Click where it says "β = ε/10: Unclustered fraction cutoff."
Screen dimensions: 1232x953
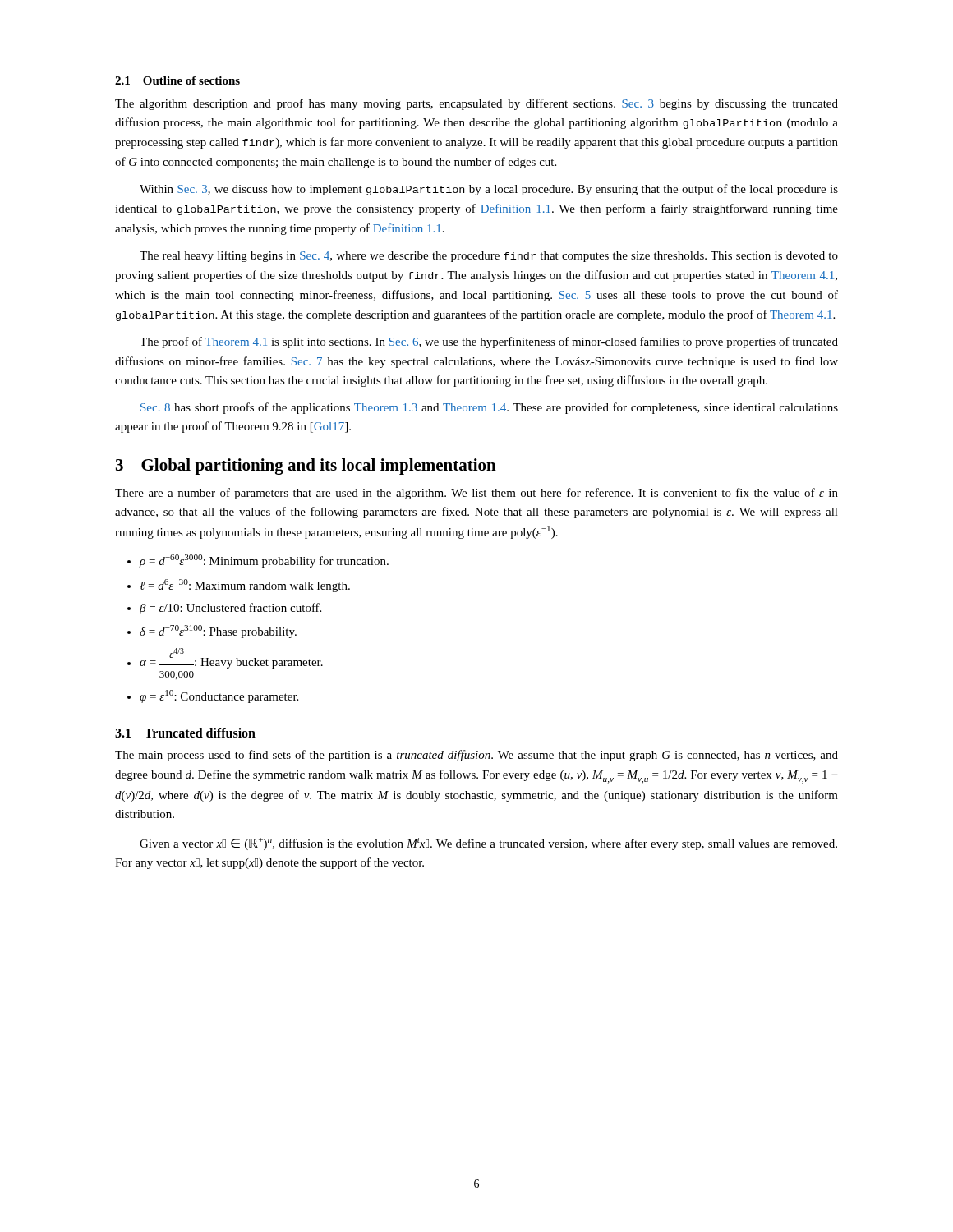[231, 608]
